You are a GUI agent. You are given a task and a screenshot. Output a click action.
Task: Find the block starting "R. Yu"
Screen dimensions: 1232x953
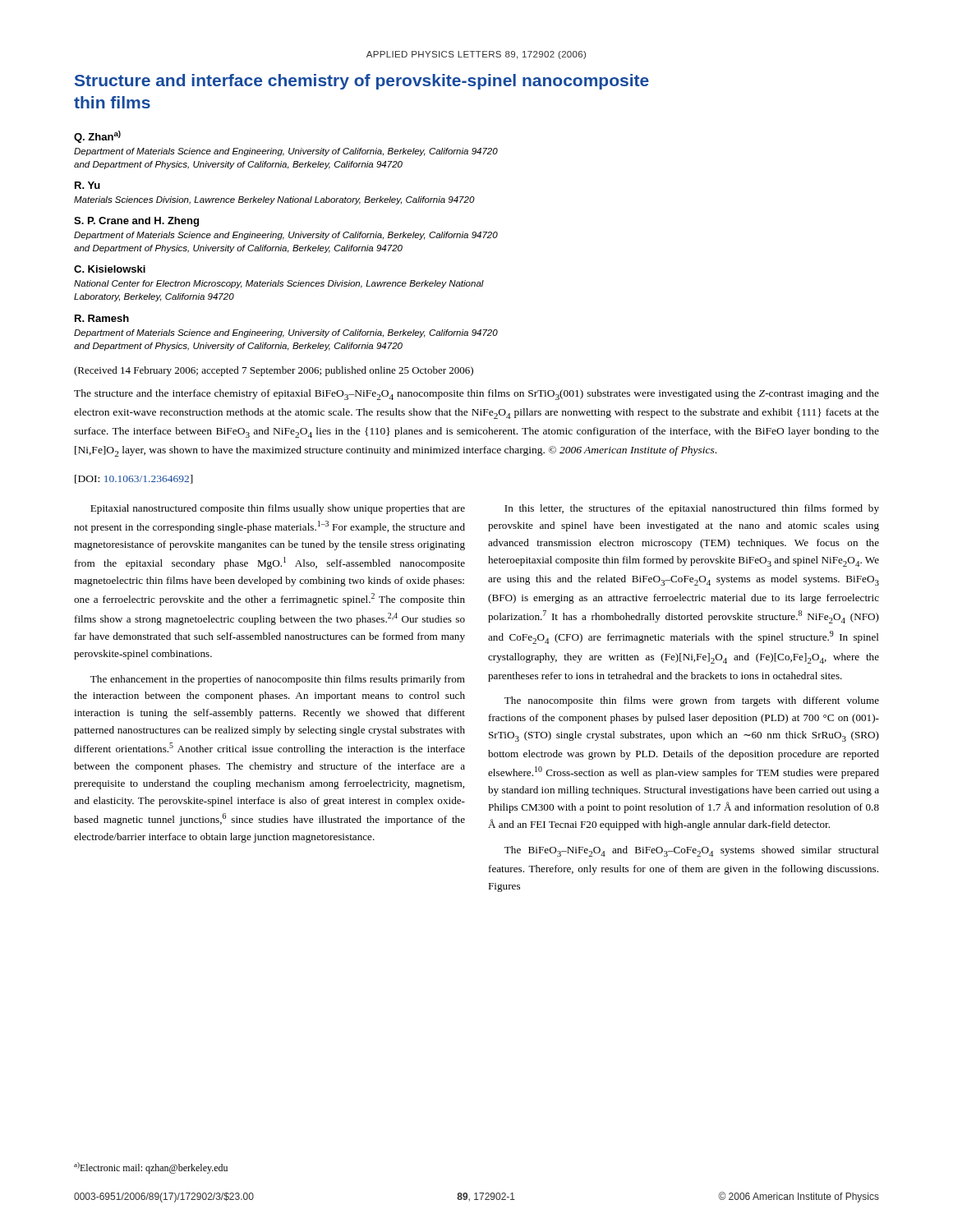pyautogui.click(x=87, y=185)
